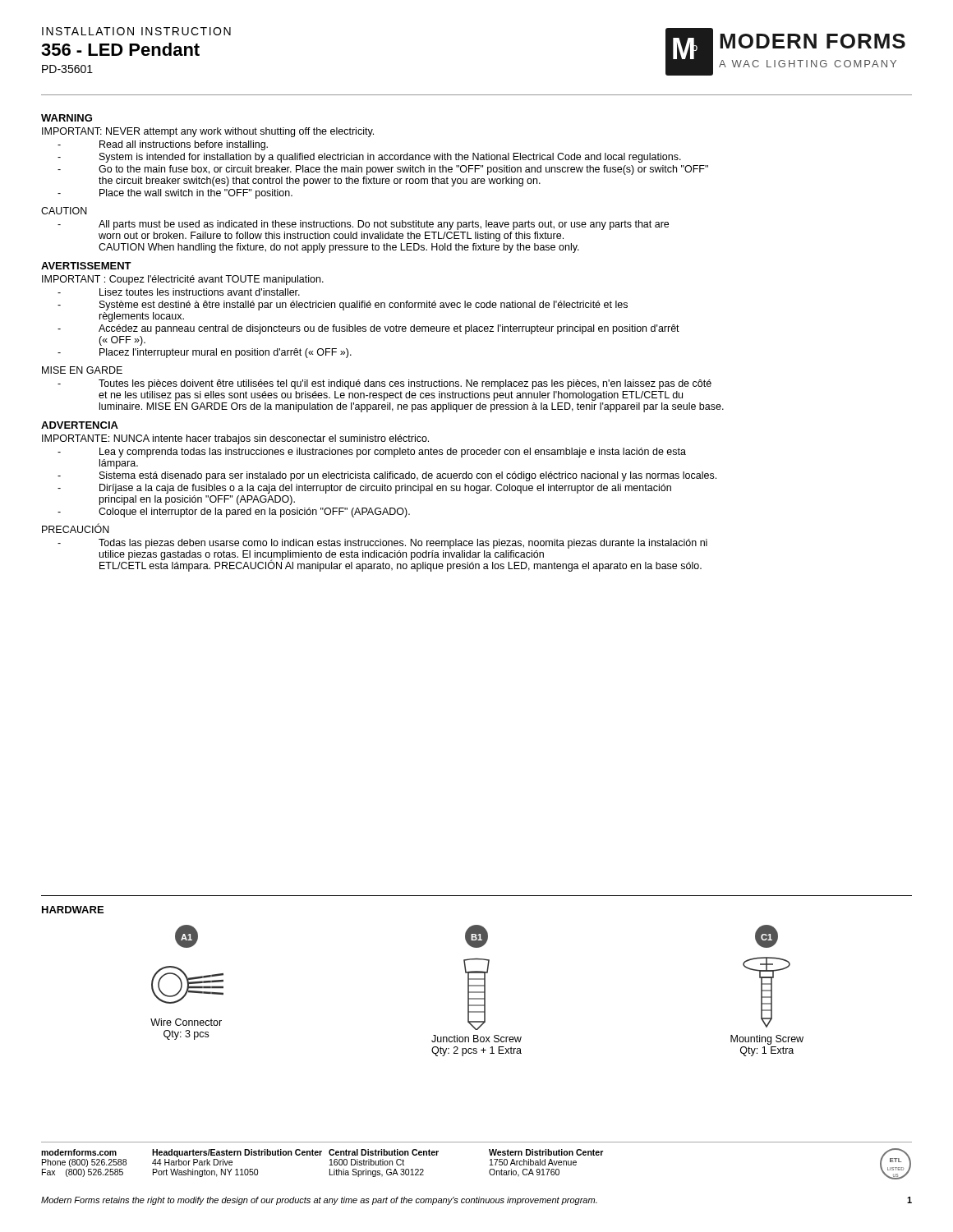
Task: Navigate to the text block starting "IMPORTANTE: NUNCA intente hacer trabajos"
Action: coord(235,439)
